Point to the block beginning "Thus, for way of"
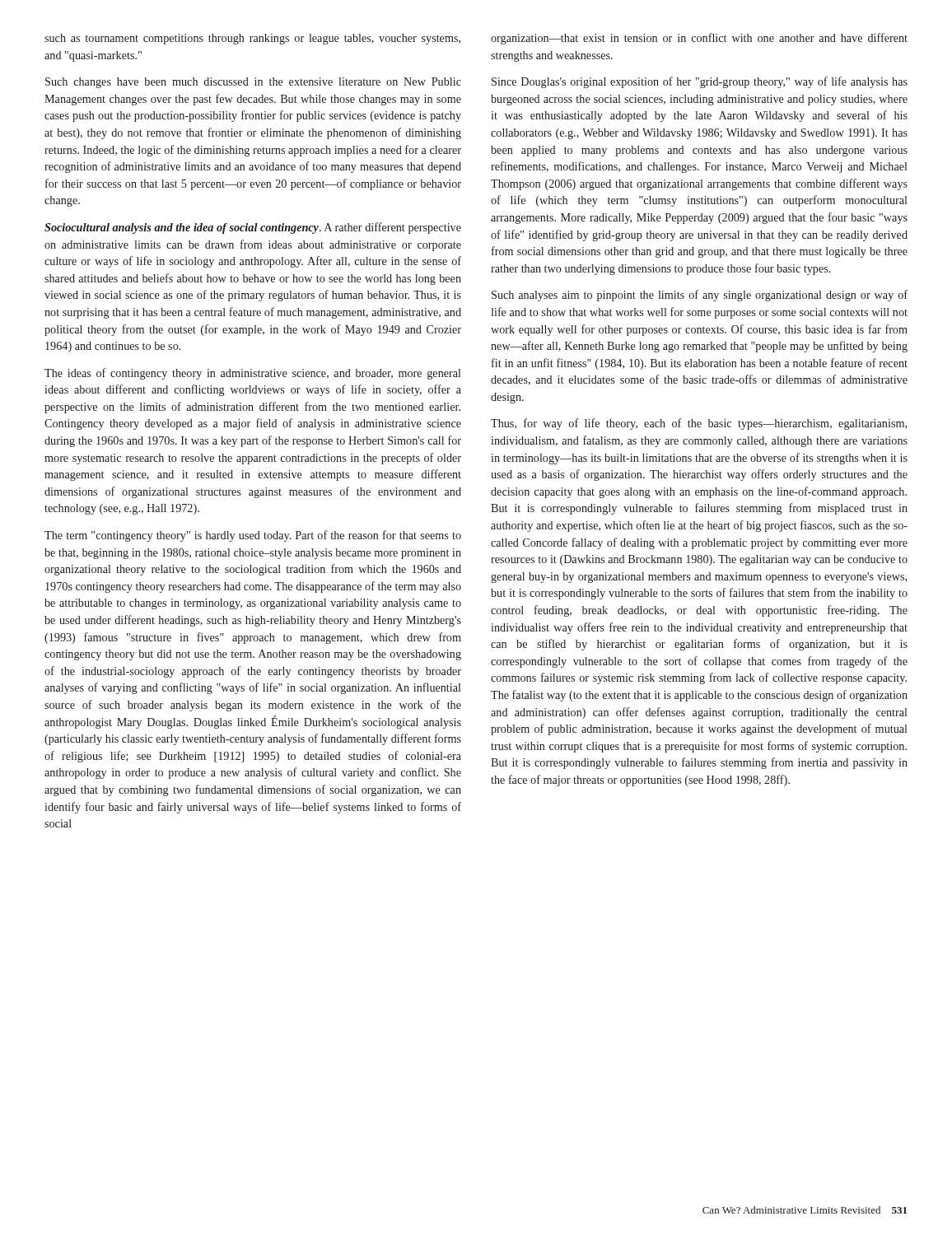Image resolution: width=952 pixels, height=1235 pixels. pyautogui.click(x=699, y=602)
